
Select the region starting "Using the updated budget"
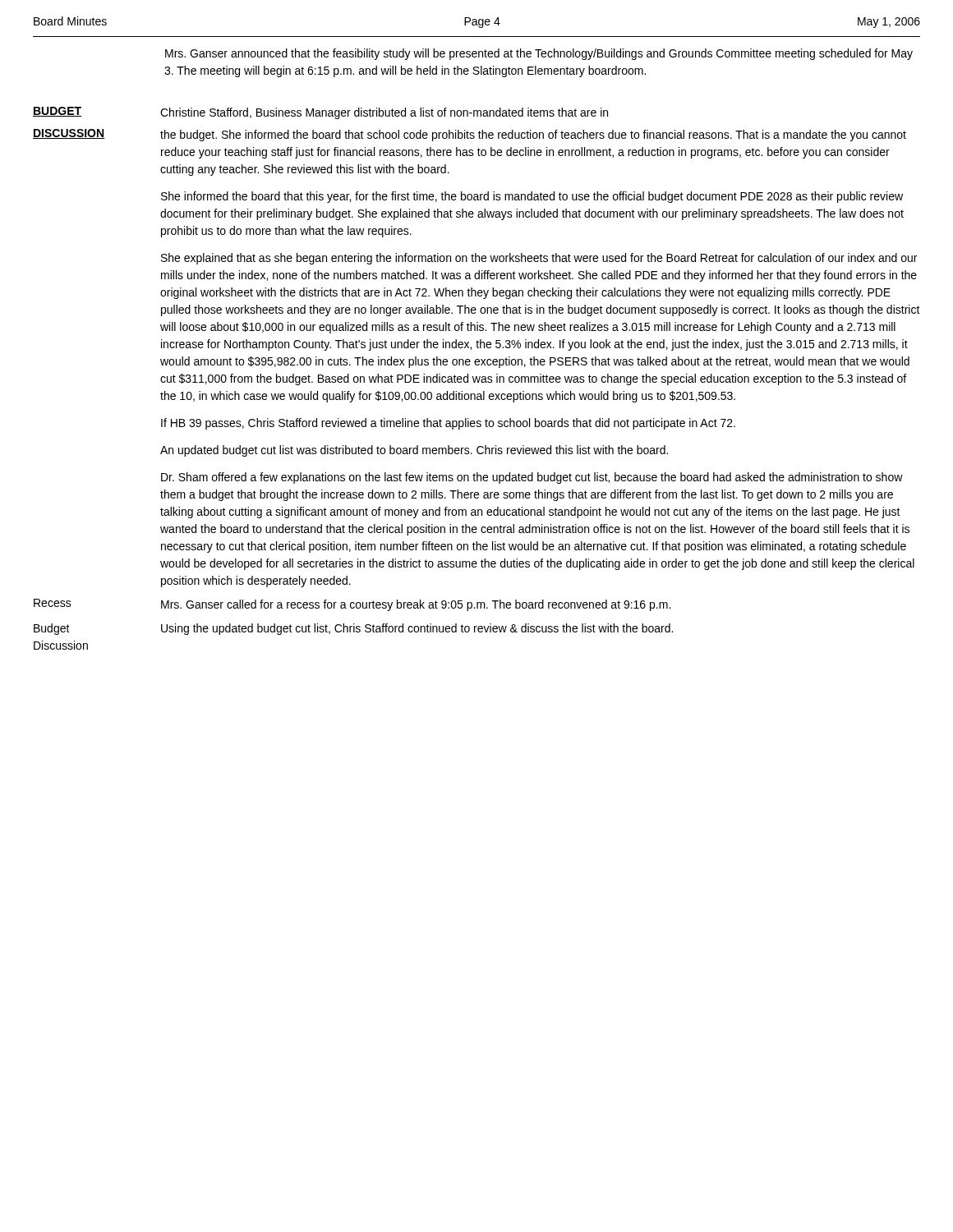540,629
